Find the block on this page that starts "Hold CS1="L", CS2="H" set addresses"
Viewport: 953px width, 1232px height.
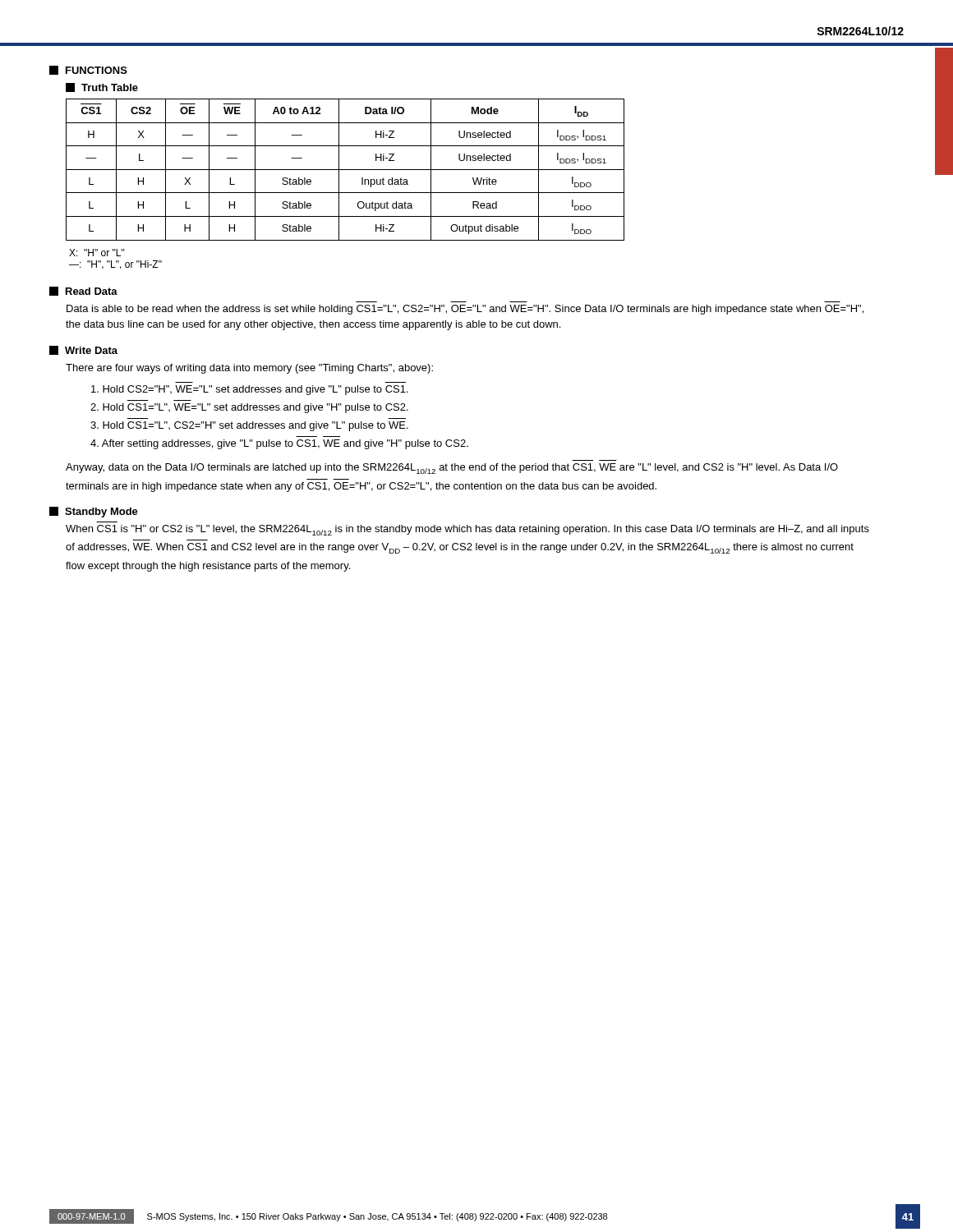[256, 425]
